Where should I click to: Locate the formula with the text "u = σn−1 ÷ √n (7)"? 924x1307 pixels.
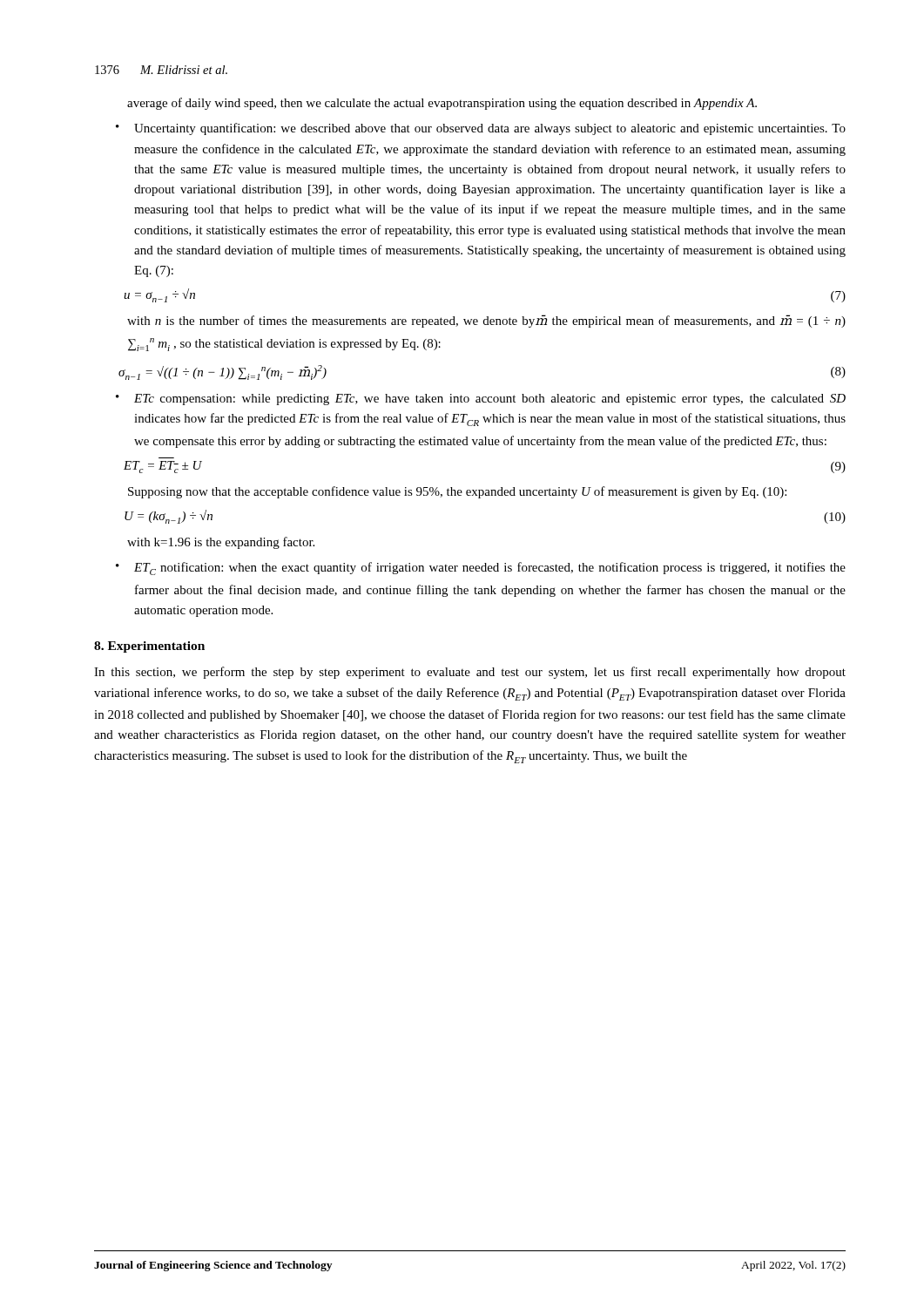click(166, 297)
